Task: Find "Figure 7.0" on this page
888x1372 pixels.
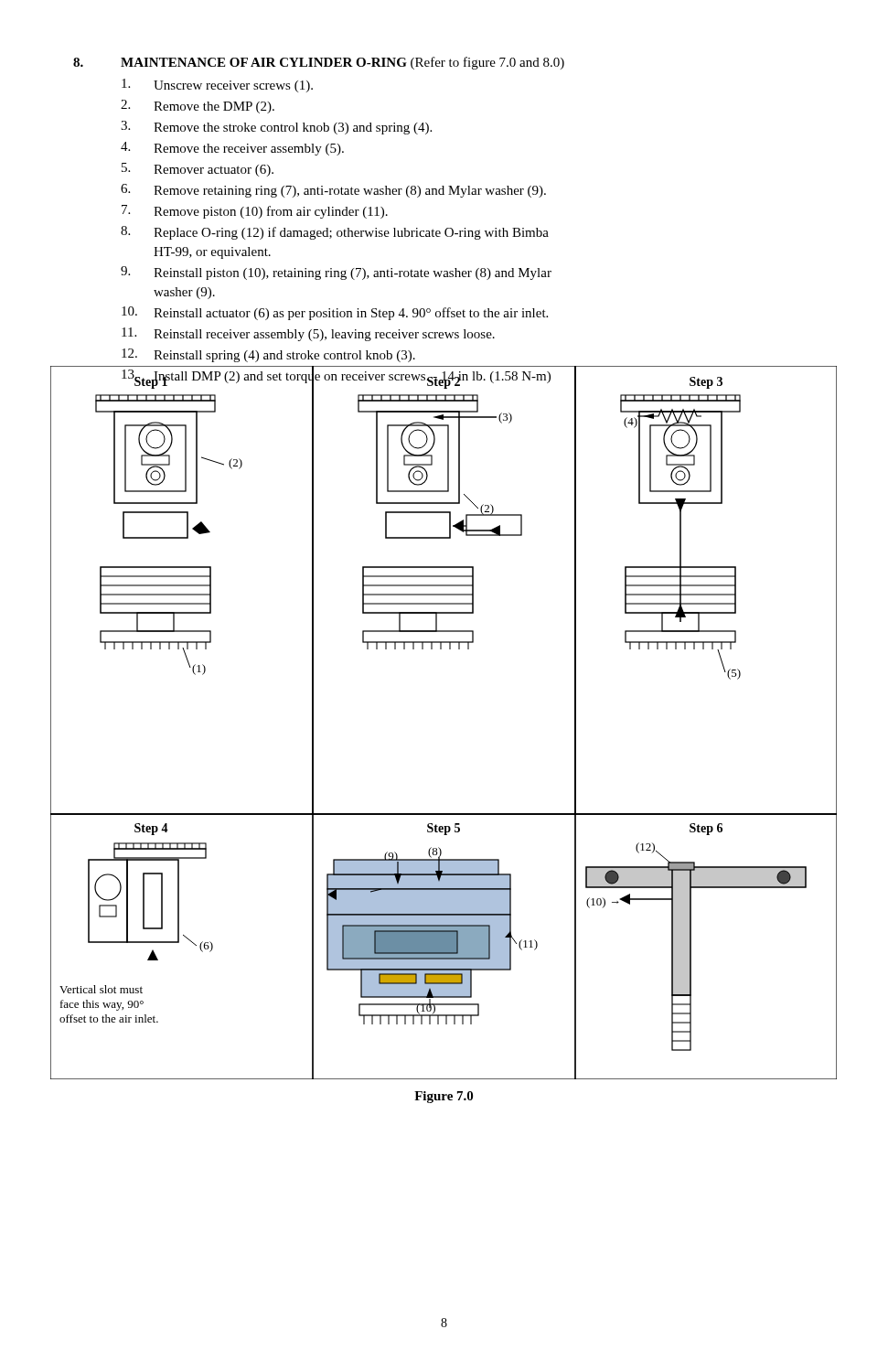Action: (x=444, y=1096)
